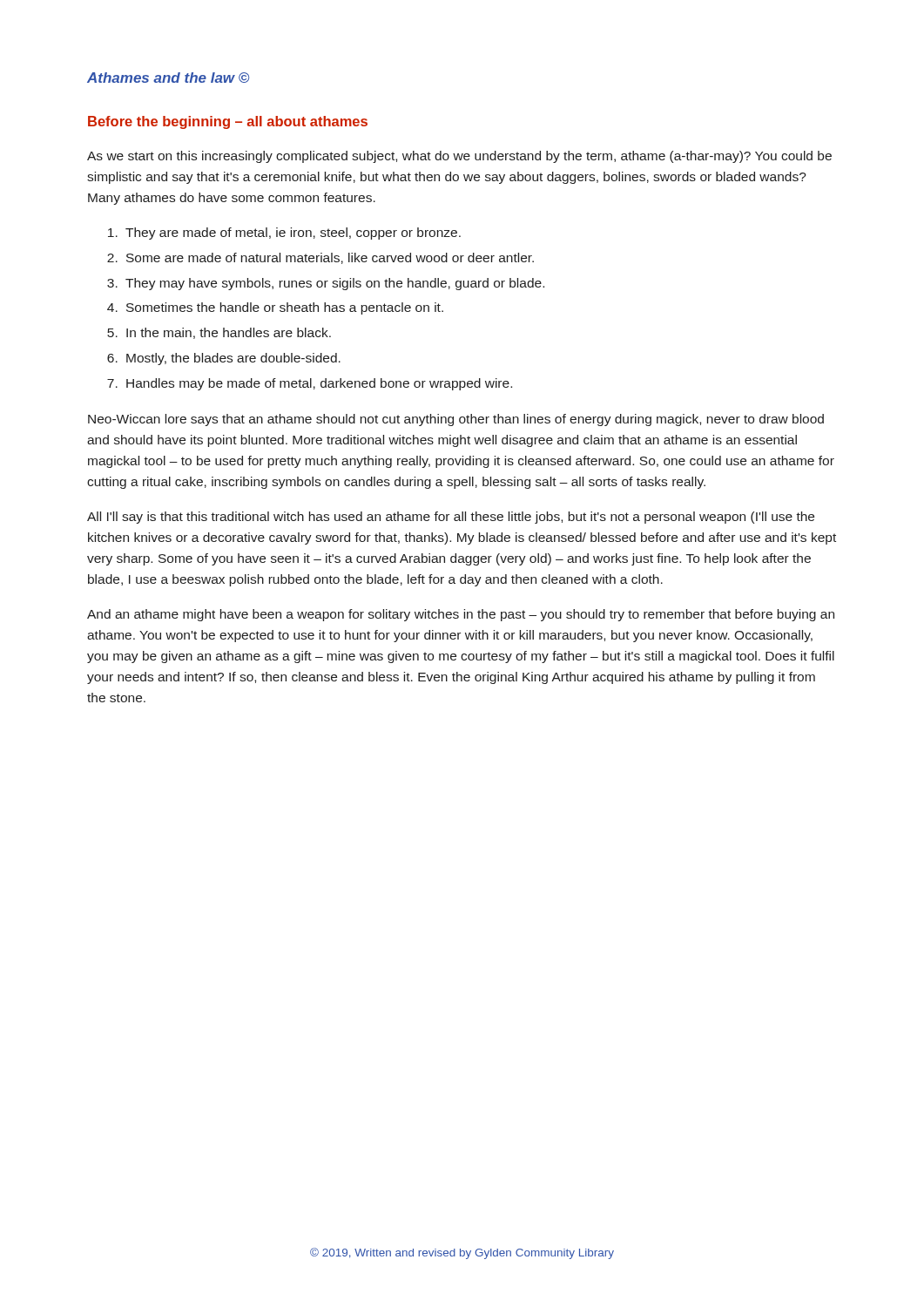Point to the region starting "Mostly, the blades are double-sided."
The image size is (924, 1307).
(x=233, y=358)
